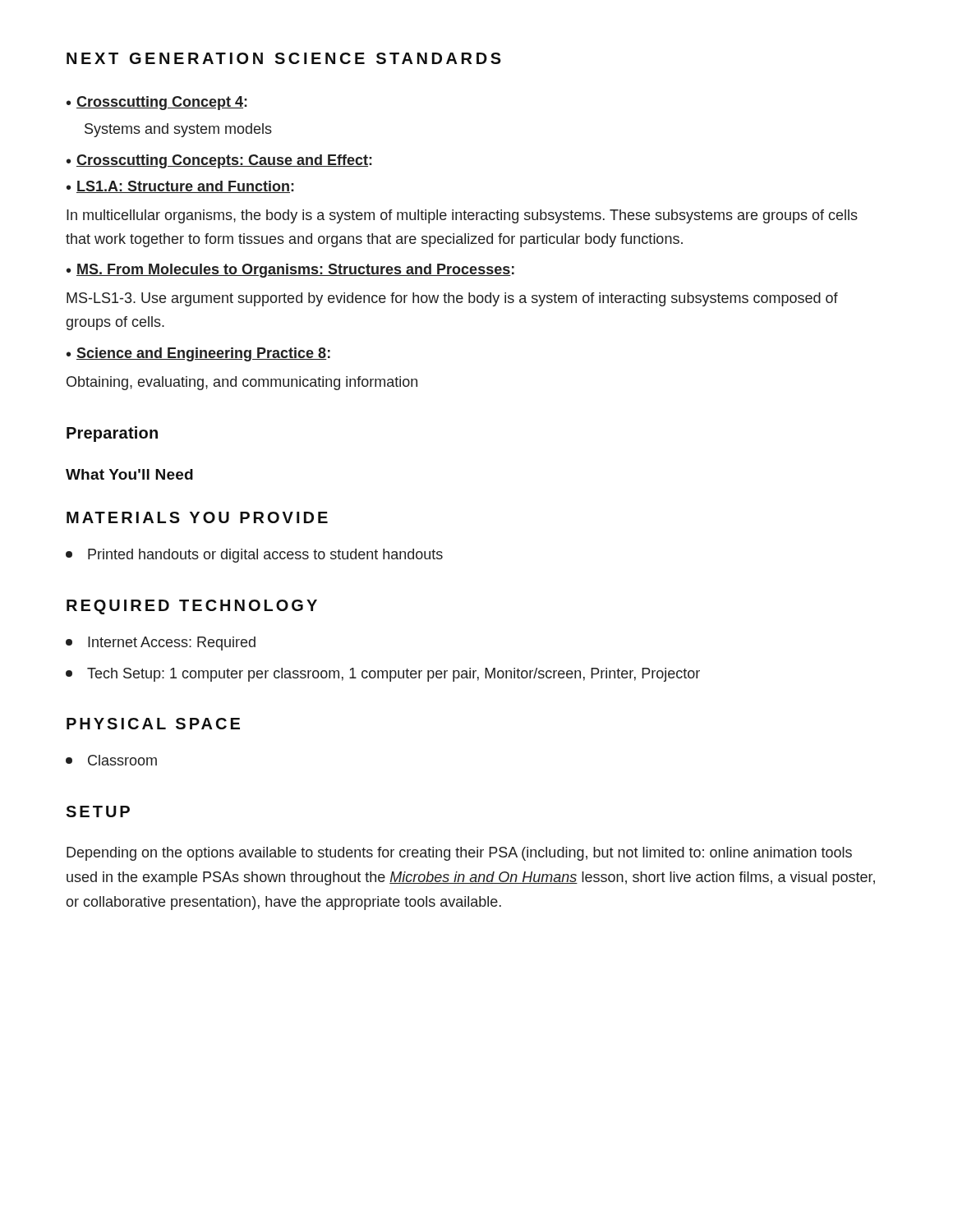Select the list item that says "• LS1.A: Structure and Function:"
This screenshot has width=953, height=1232.
click(180, 187)
